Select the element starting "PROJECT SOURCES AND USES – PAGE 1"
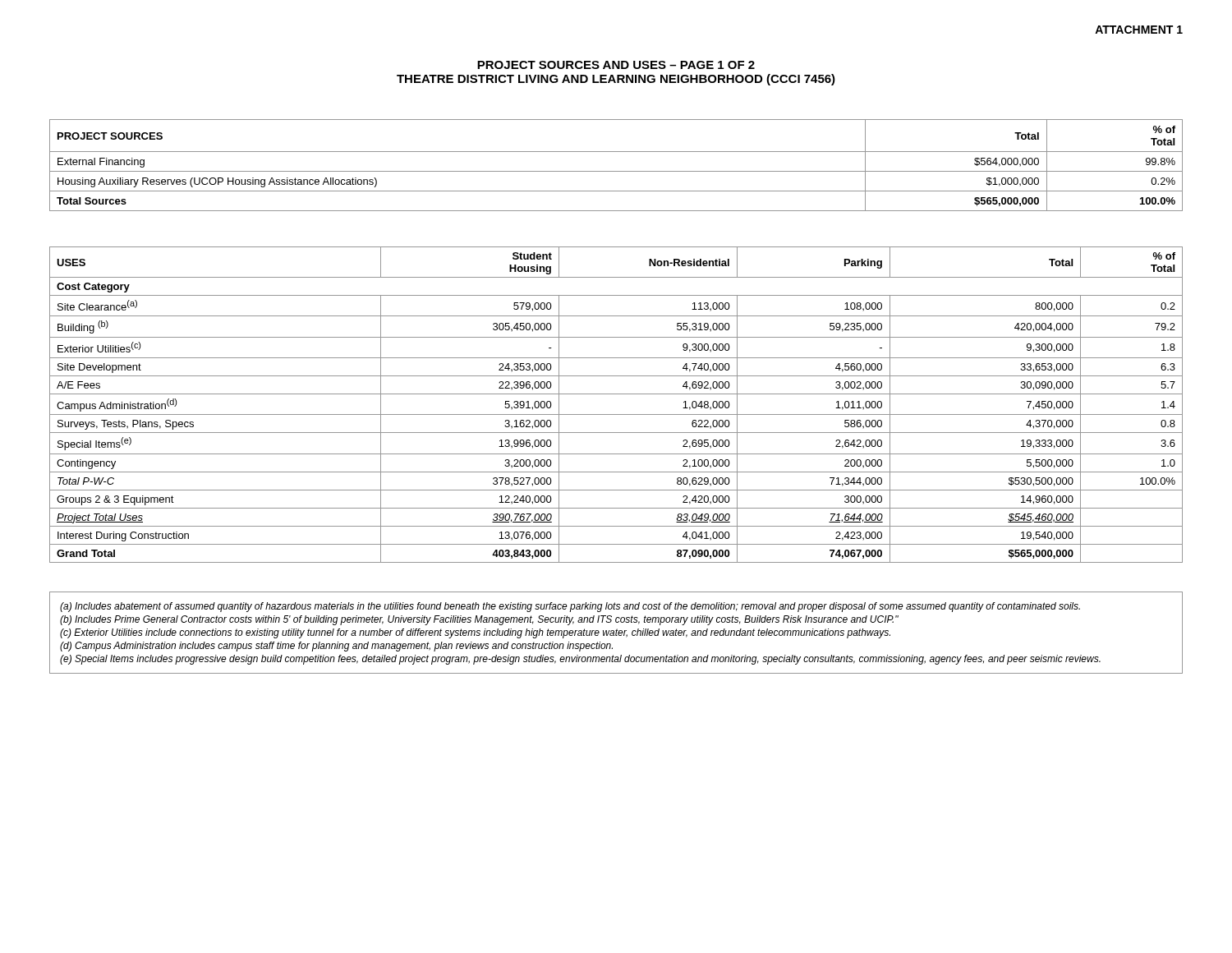The height and width of the screenshot is (953, 1232). pyautogui.click(x=616, y=71)
